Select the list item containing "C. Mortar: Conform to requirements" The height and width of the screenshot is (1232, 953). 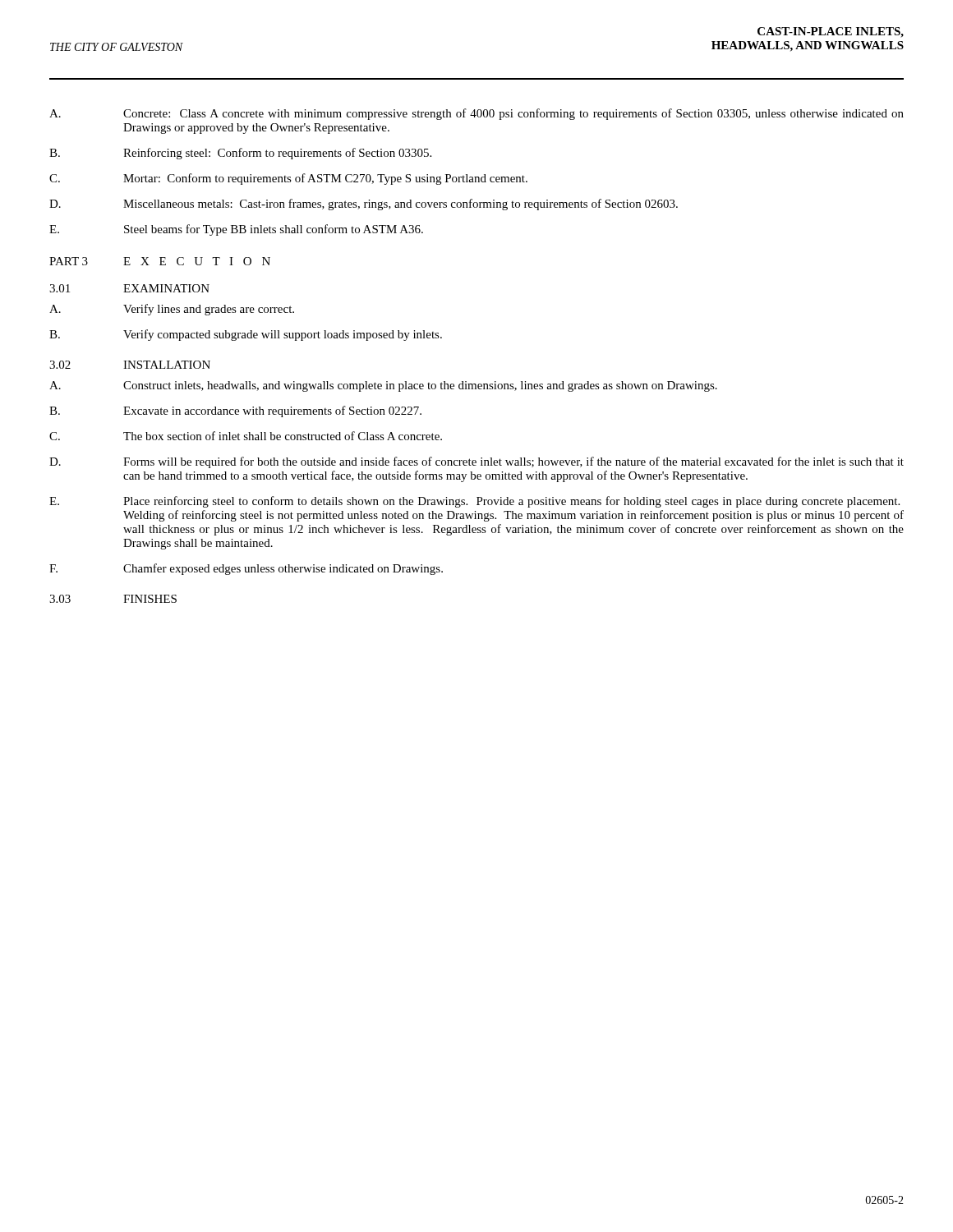[x=476, y=179]
